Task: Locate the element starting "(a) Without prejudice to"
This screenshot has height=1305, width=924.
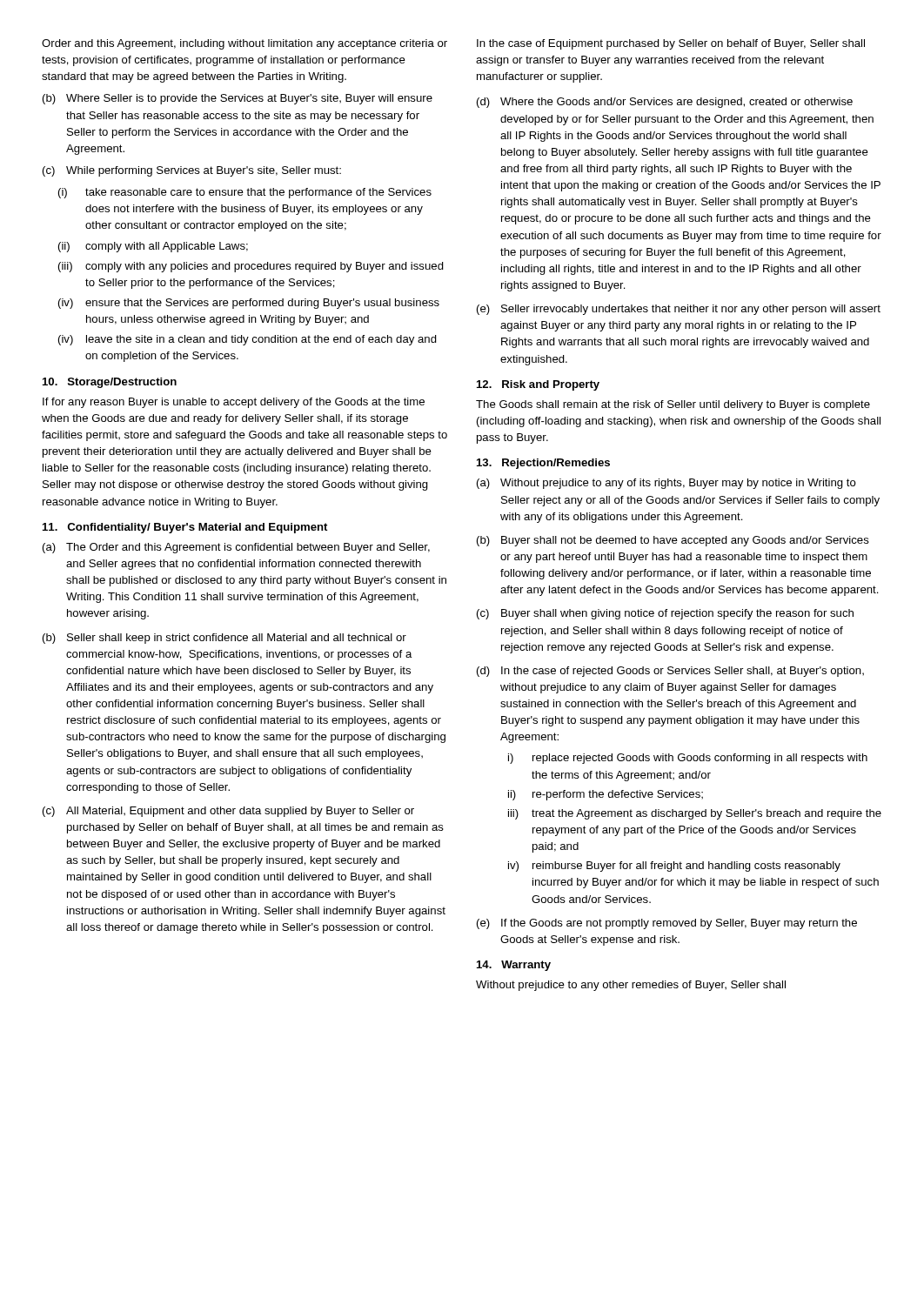Action: (x=679, y=499)
